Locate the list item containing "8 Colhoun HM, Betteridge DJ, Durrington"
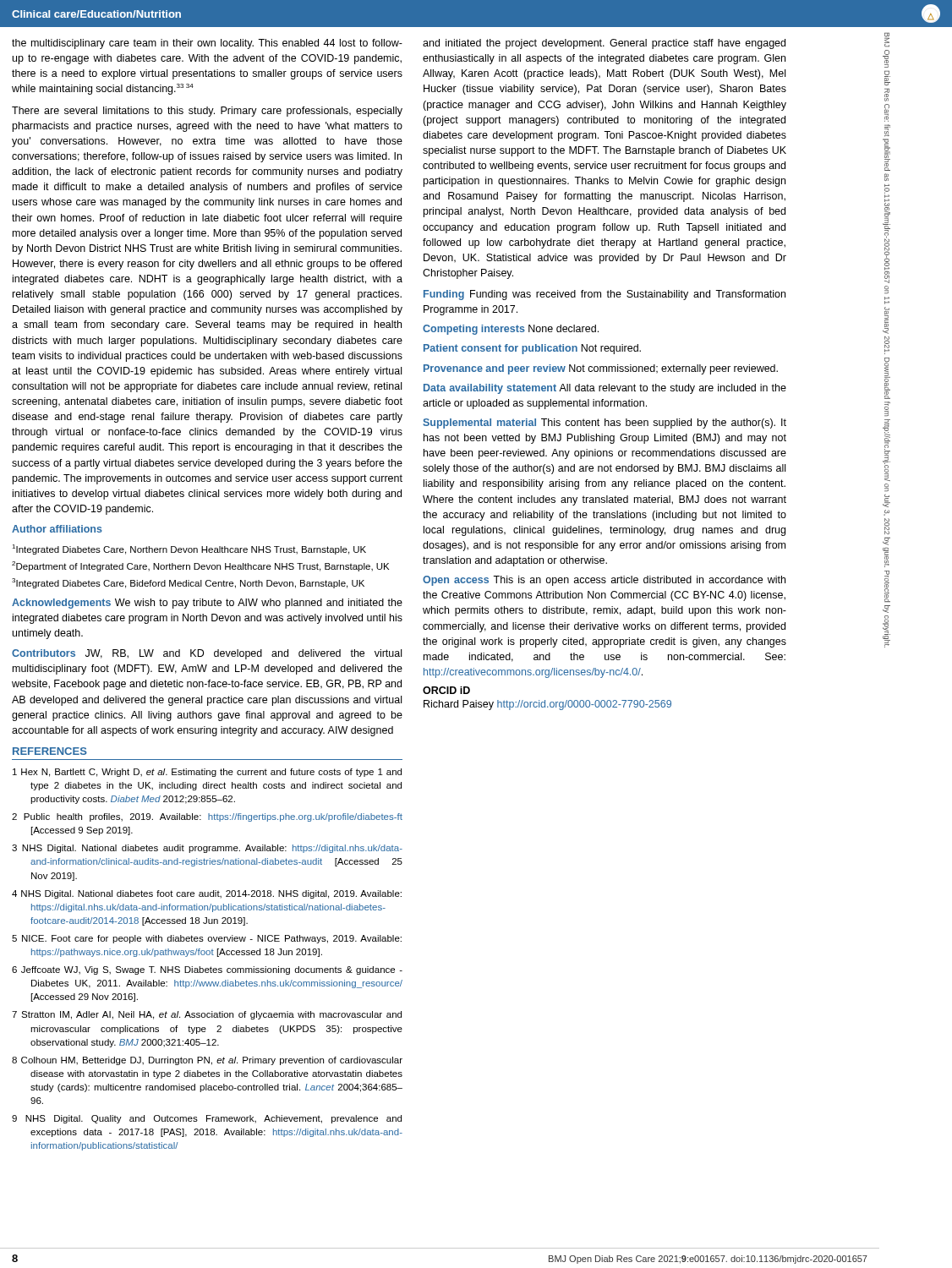952x1268 pixels. coord(207,1080)
